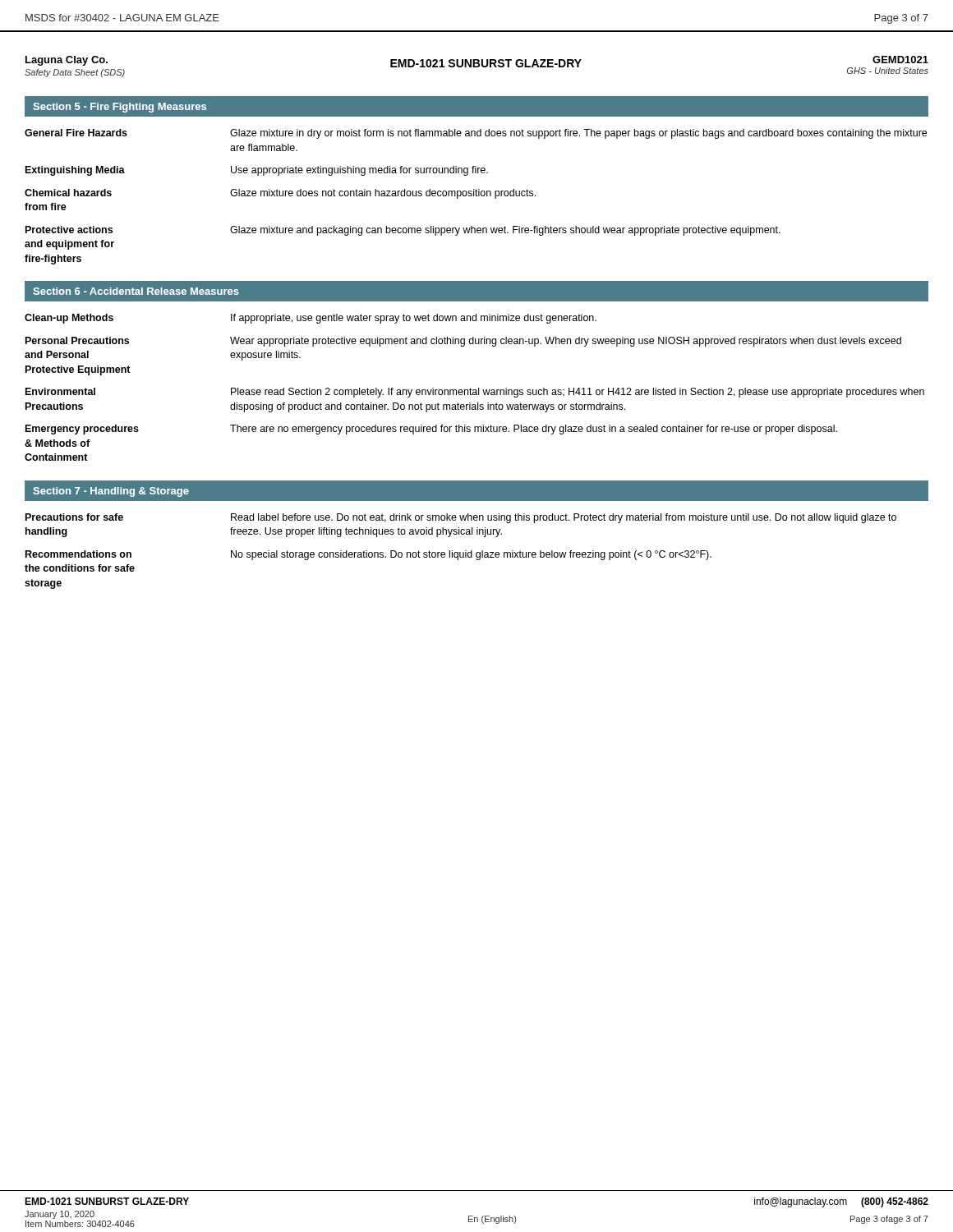Locate the block starting "General Fire Hazards"

(476, 141)
